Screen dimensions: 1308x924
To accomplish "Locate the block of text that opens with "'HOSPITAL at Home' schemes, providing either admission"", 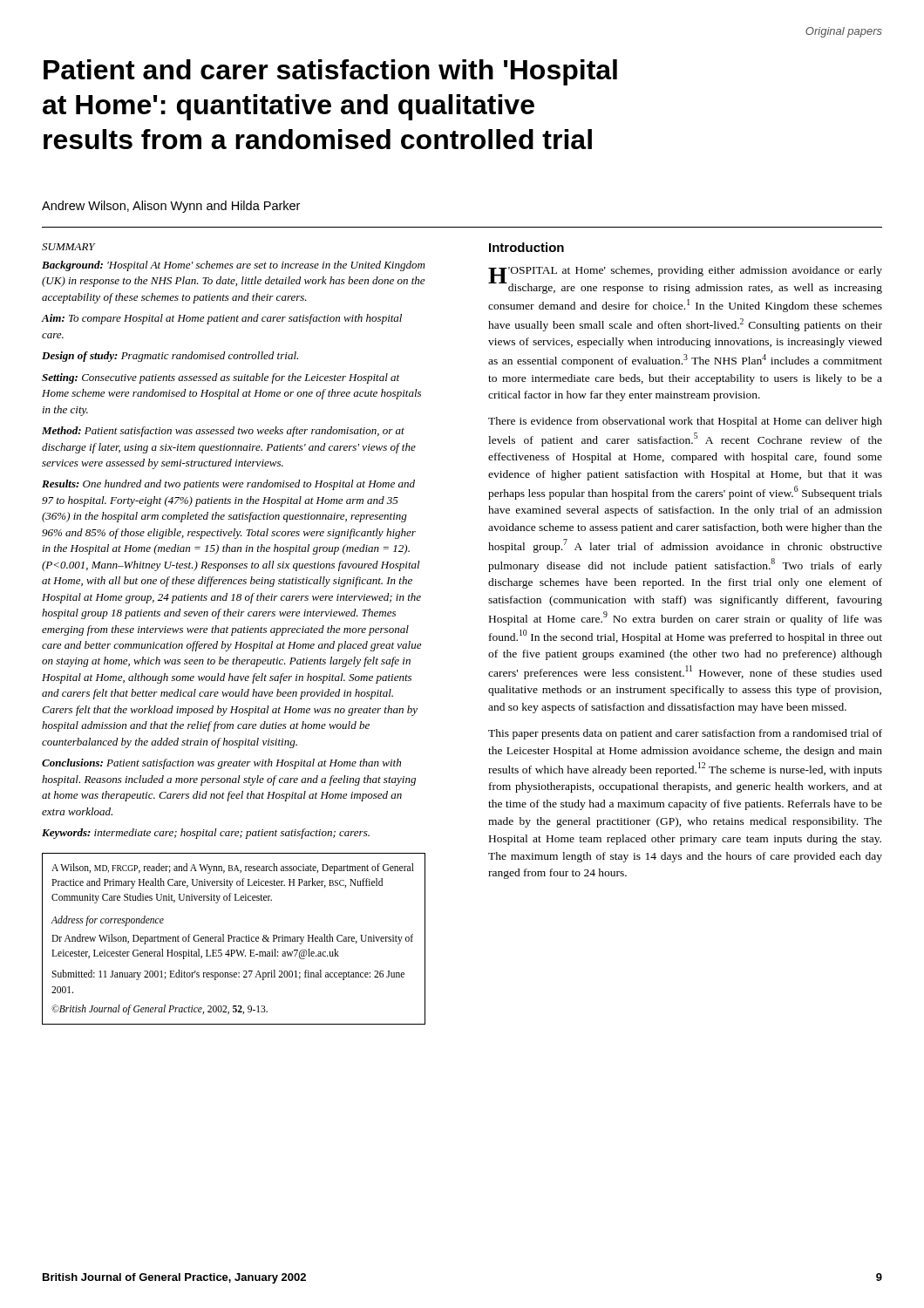I will tap(685, 332).
